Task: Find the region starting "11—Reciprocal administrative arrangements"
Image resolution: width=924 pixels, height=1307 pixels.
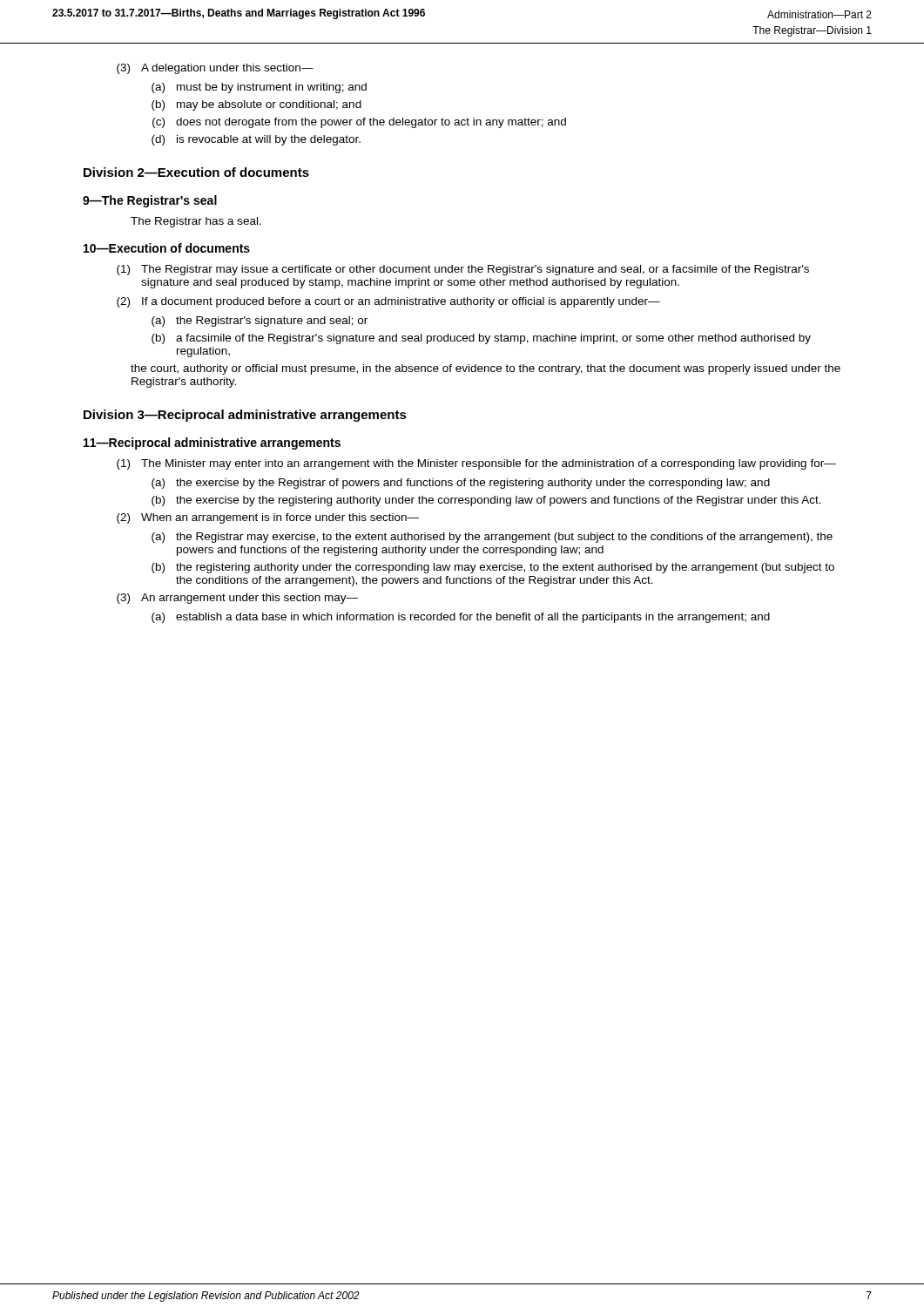Action: tap(212, 443)
